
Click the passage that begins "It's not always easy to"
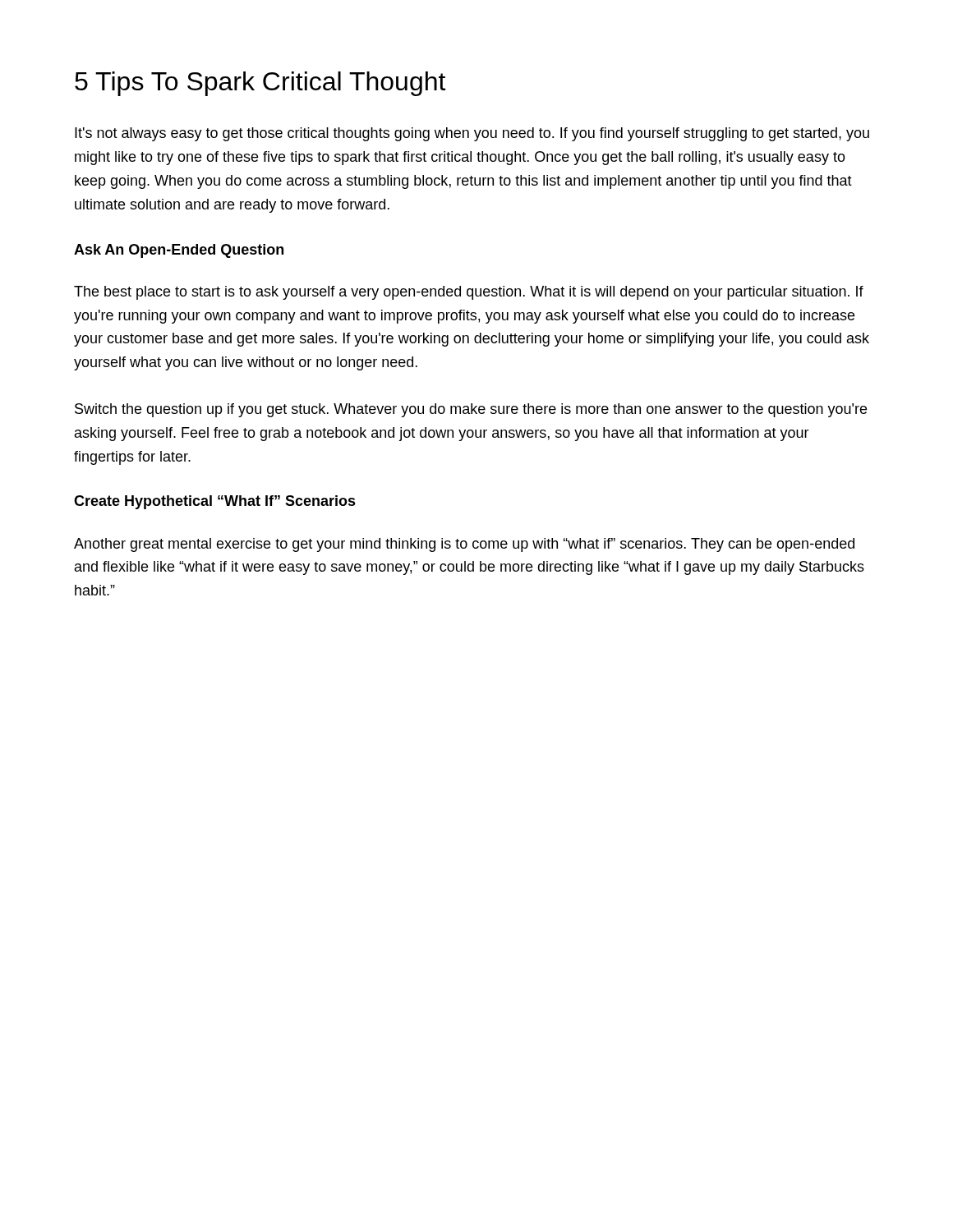[x=472, y=169]
